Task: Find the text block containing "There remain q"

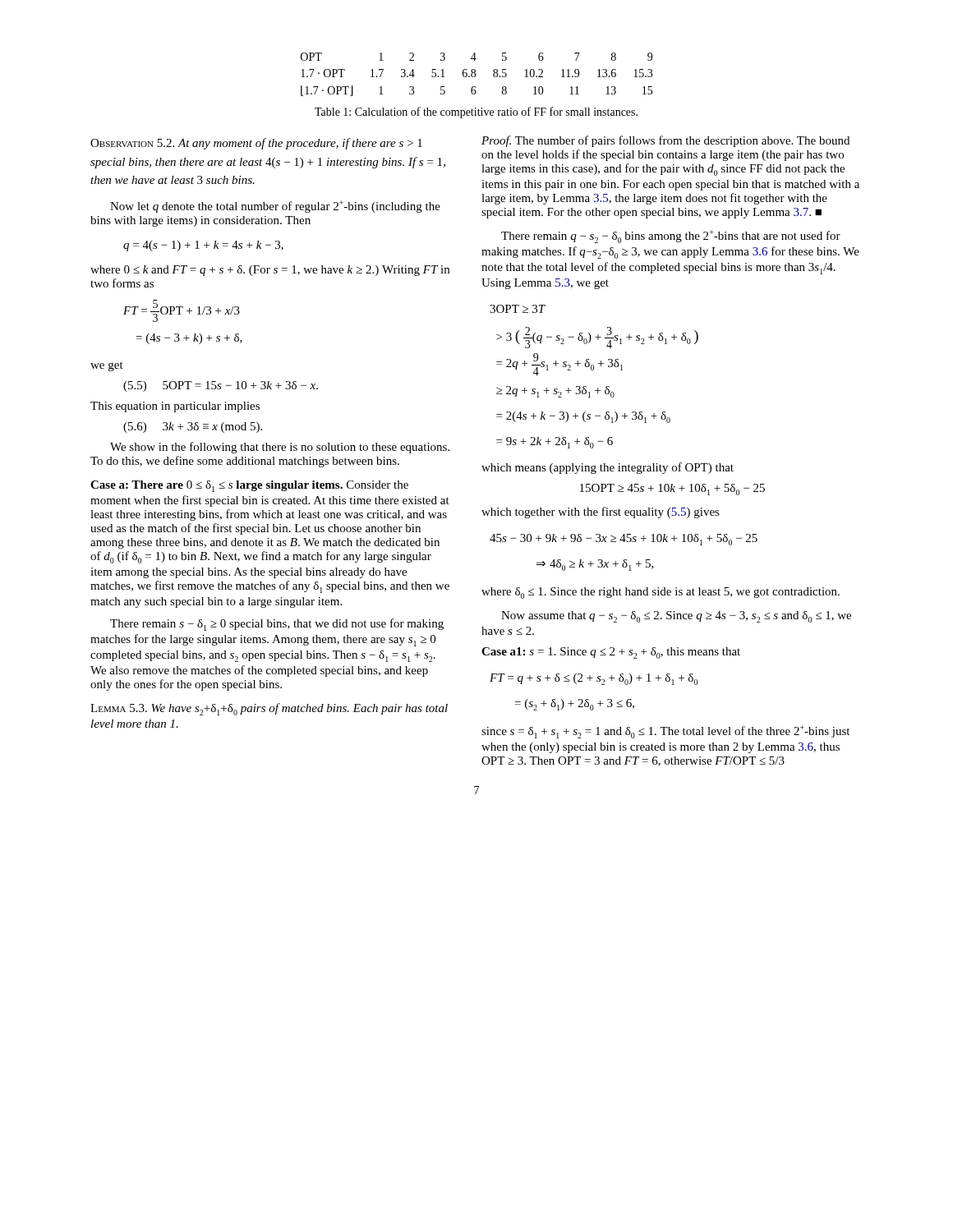Action: [x=670, y=258]
